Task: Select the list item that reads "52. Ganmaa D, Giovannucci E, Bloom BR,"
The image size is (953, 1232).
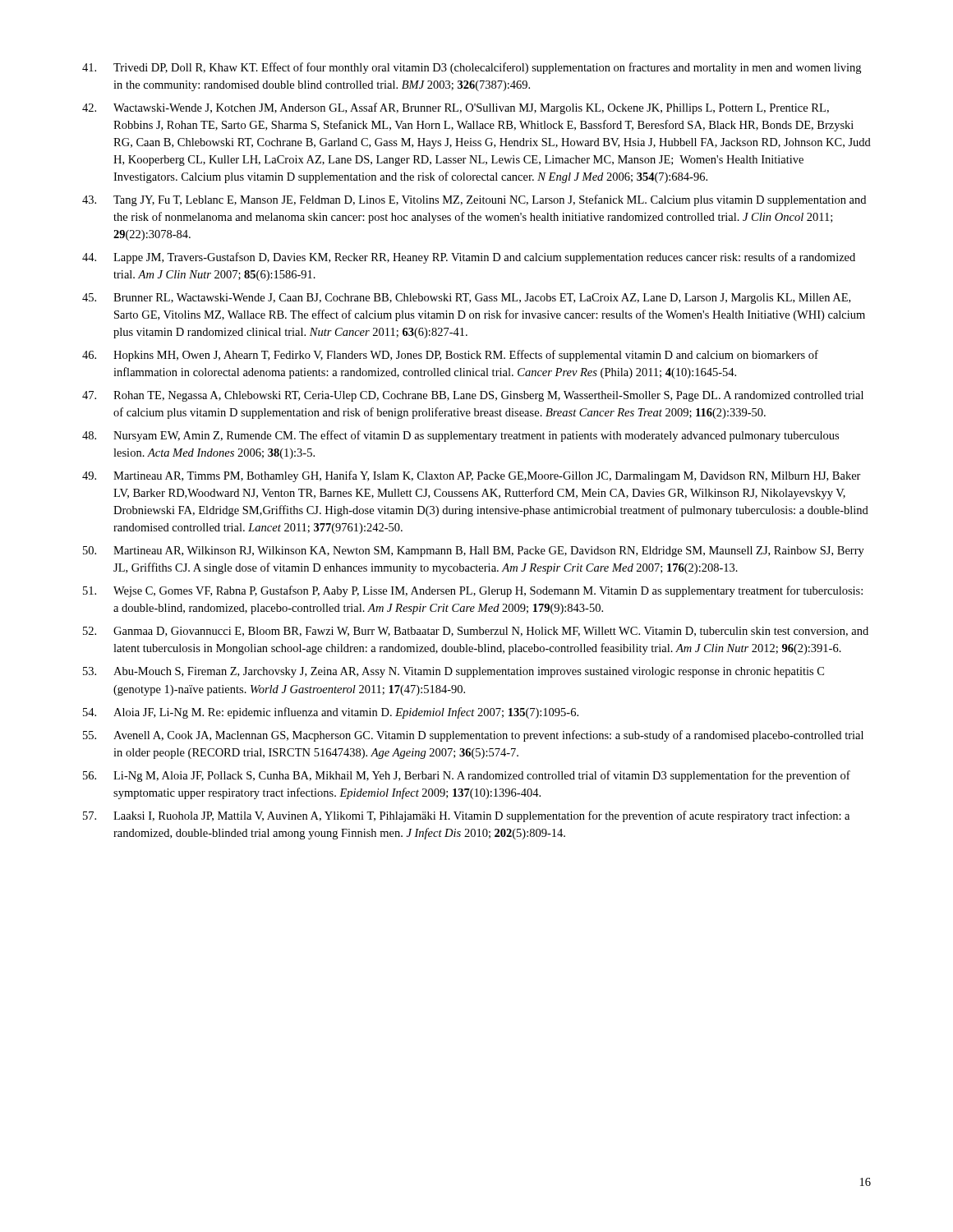Action: click(476, 640)
